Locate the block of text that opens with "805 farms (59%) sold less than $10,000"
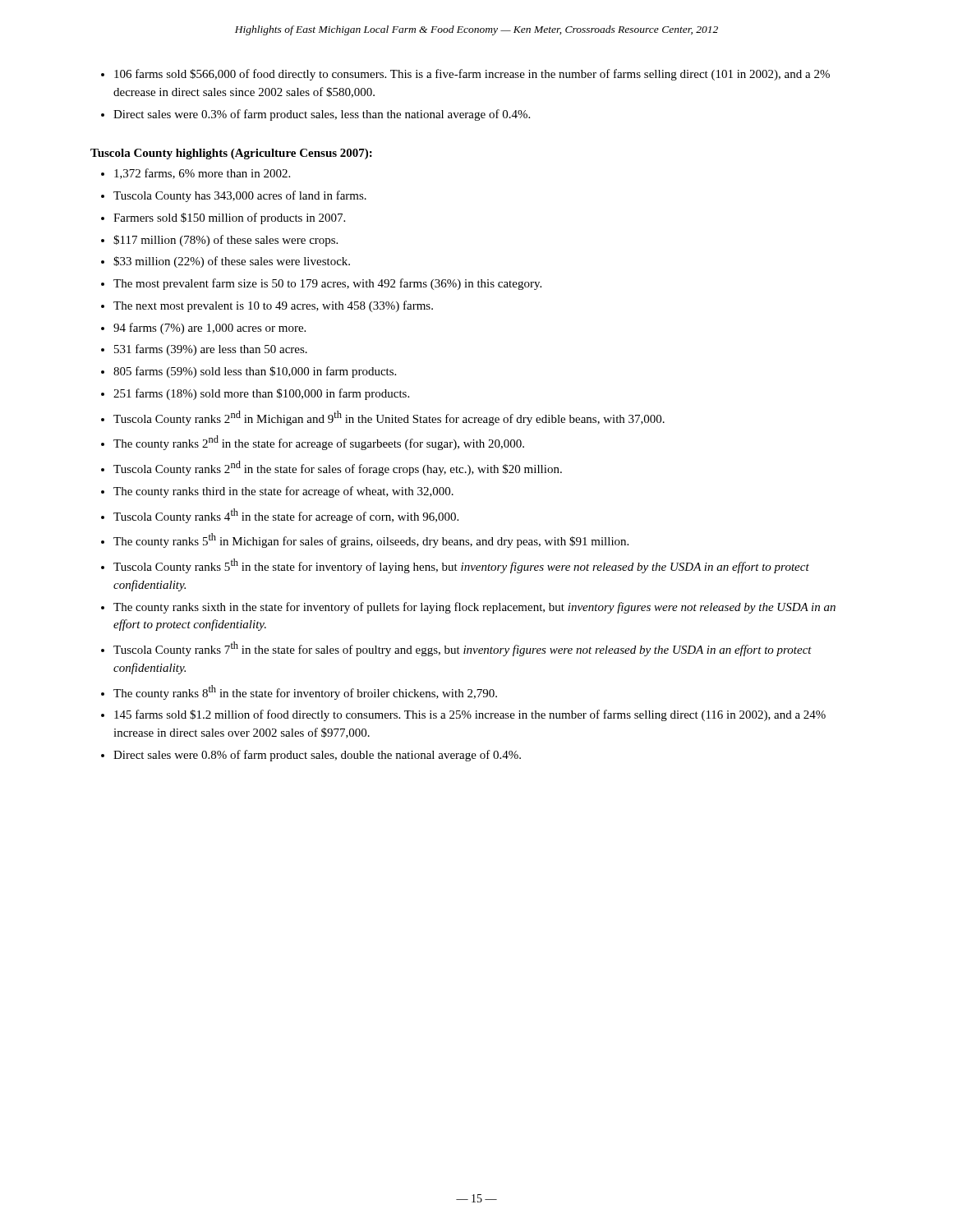The image size is (953, 1232). pyautogui.click(x=255, y=371)
